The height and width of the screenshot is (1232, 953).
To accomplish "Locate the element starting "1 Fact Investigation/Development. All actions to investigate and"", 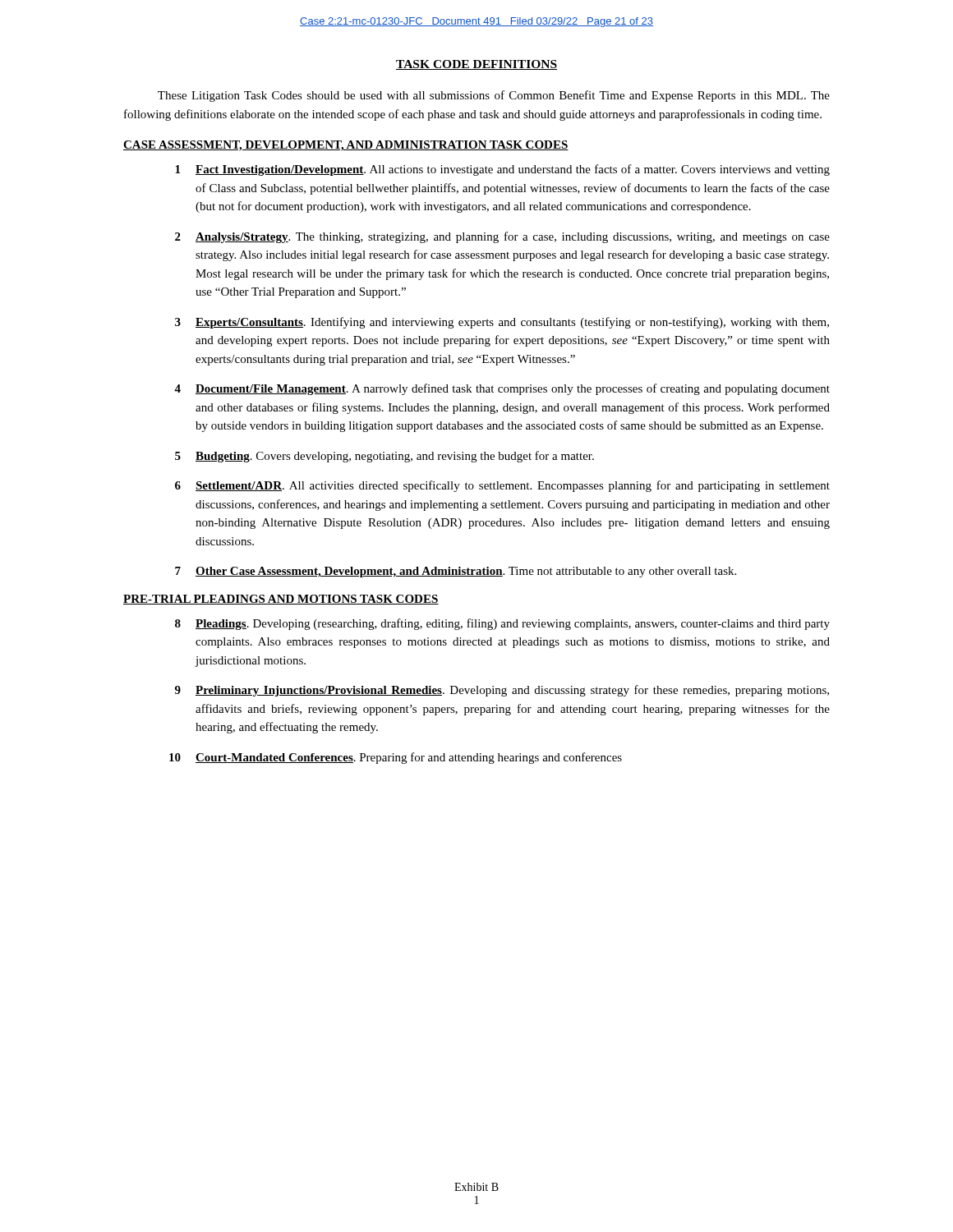I will [x=476, y=188].
